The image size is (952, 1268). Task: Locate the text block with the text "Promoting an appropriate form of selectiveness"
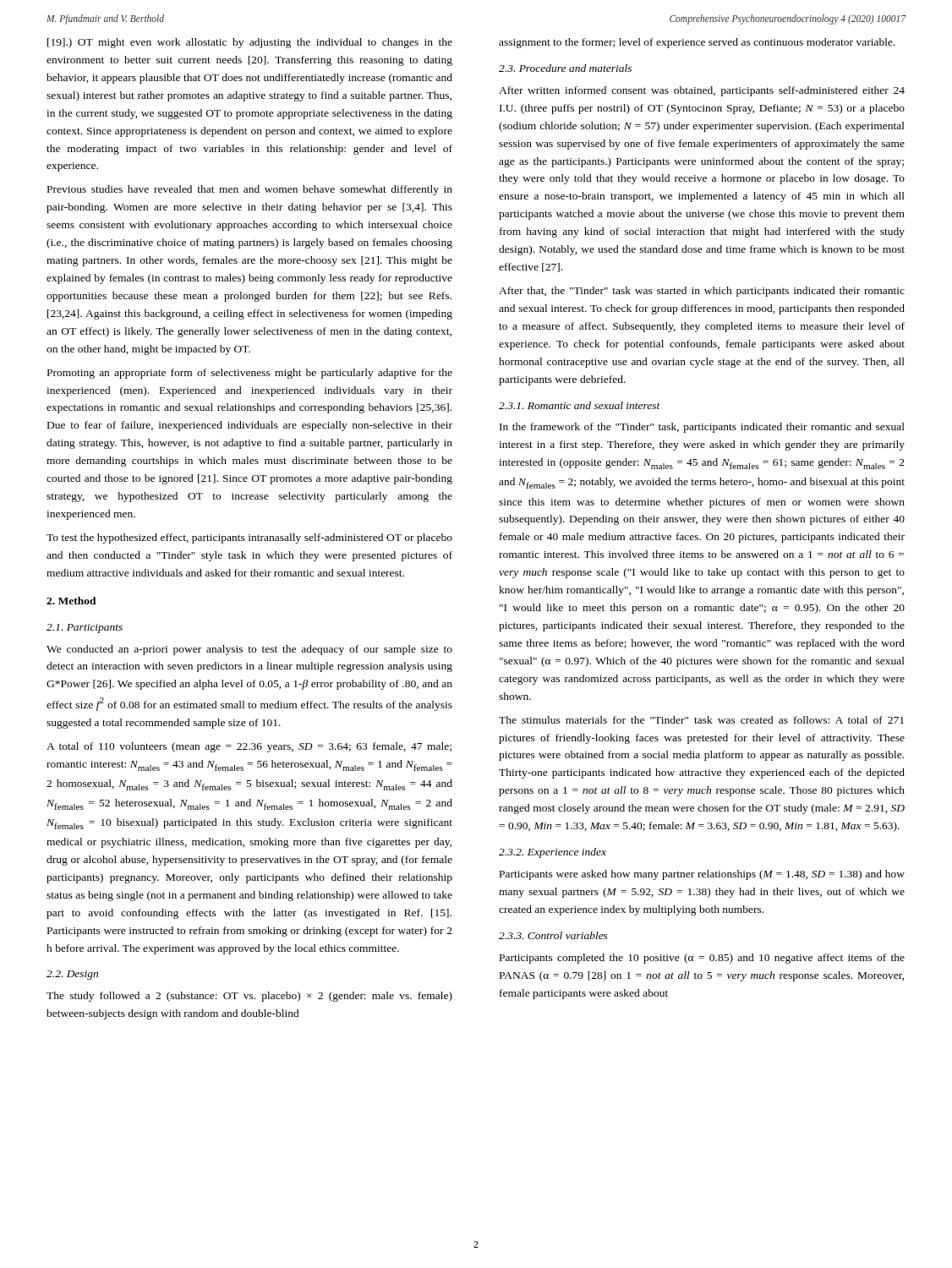click(249, 444)
